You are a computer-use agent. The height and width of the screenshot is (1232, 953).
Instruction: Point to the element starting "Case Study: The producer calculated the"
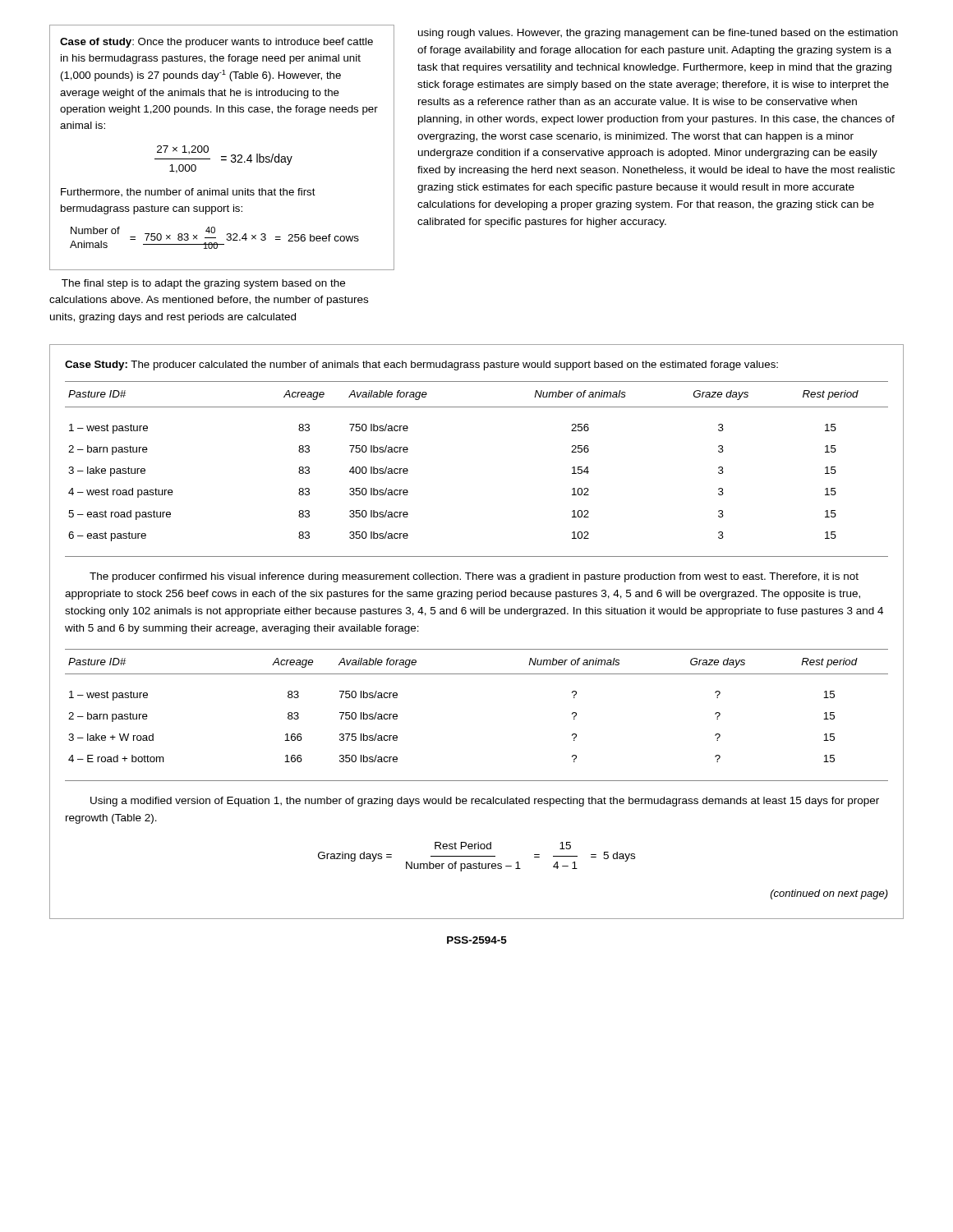(x=422, y=365)
